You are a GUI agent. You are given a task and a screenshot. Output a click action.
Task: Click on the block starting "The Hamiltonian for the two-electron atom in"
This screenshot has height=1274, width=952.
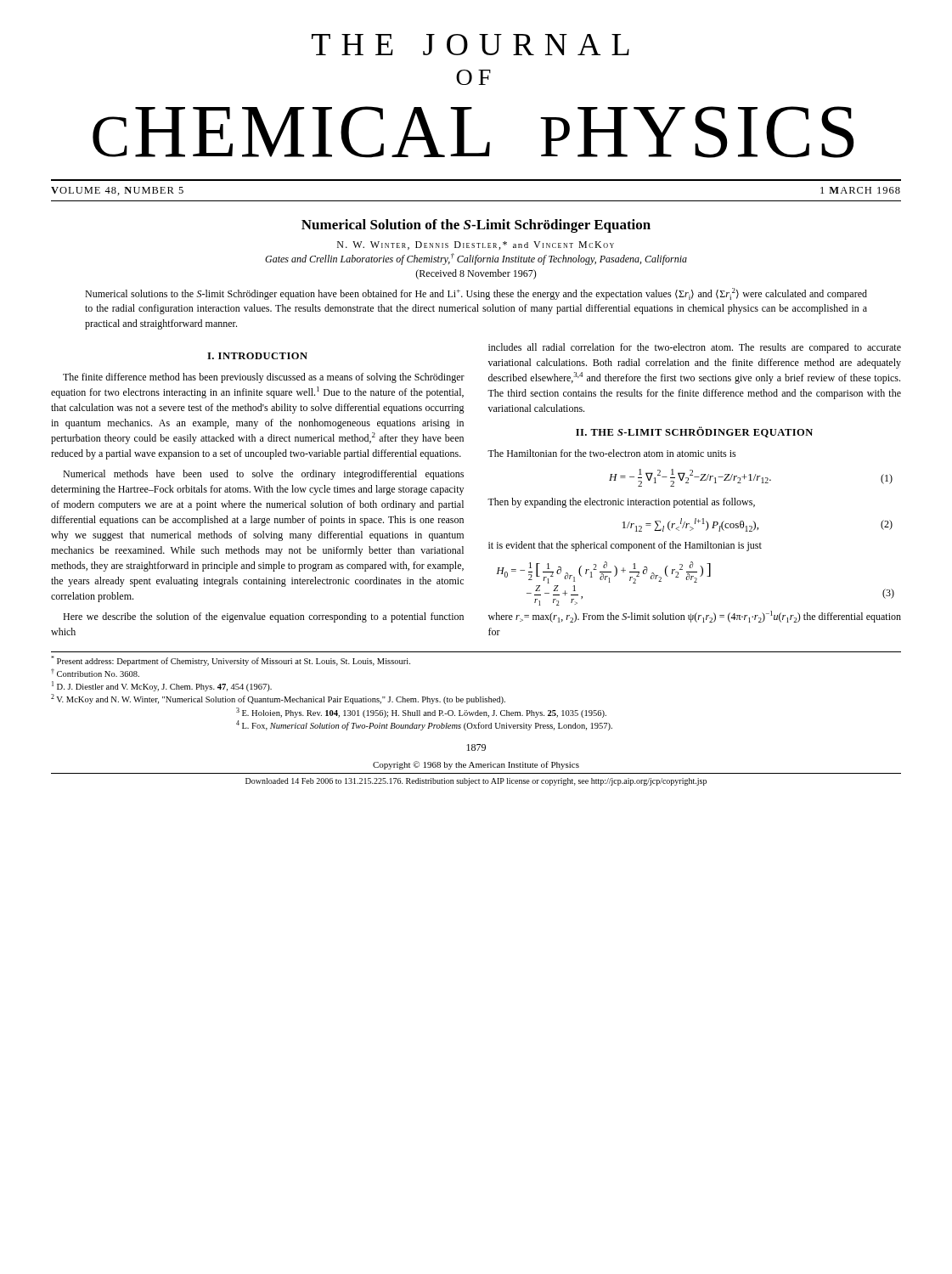[x=694, y=453]
